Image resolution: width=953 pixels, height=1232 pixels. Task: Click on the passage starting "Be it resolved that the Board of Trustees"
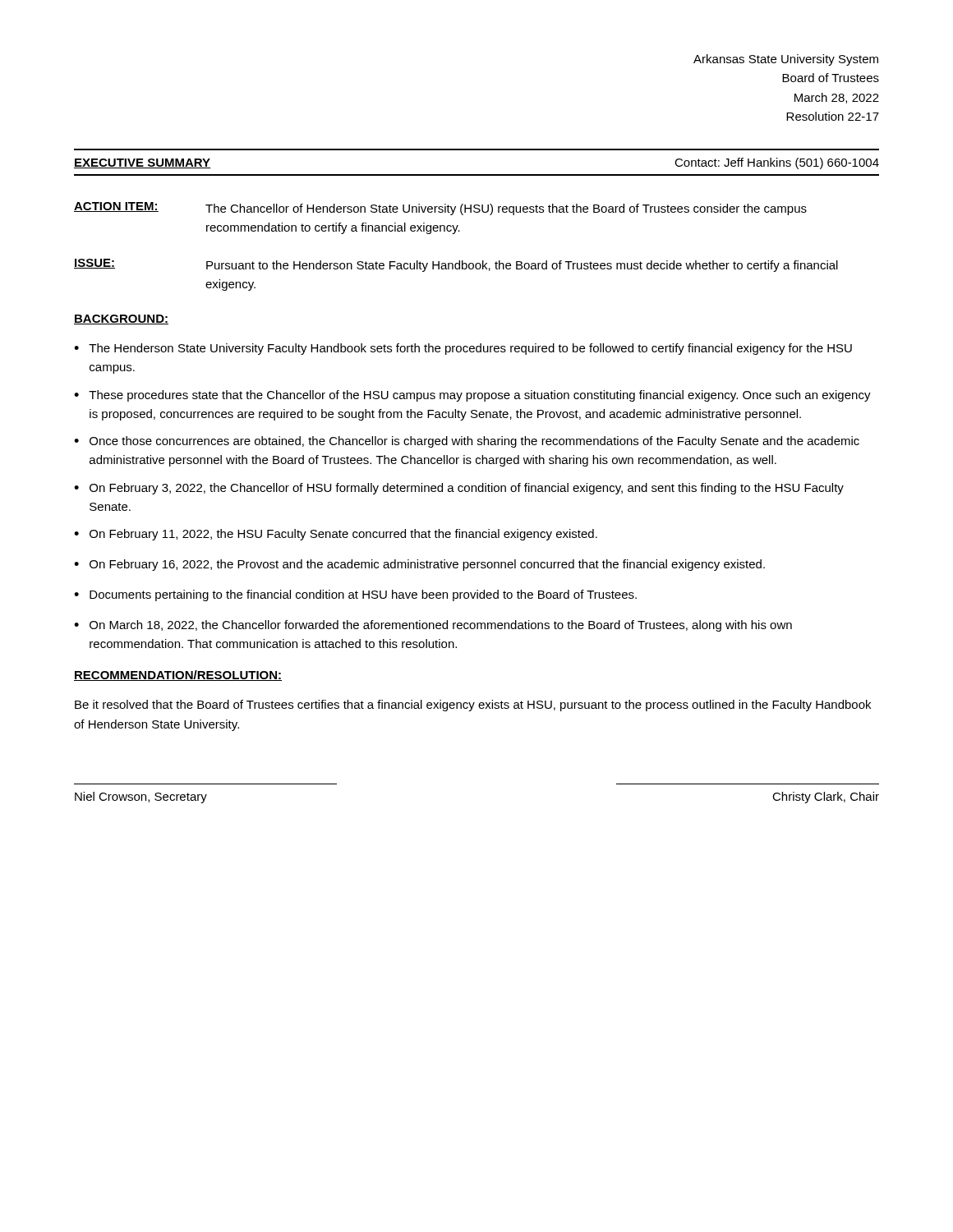click(473, 714)
